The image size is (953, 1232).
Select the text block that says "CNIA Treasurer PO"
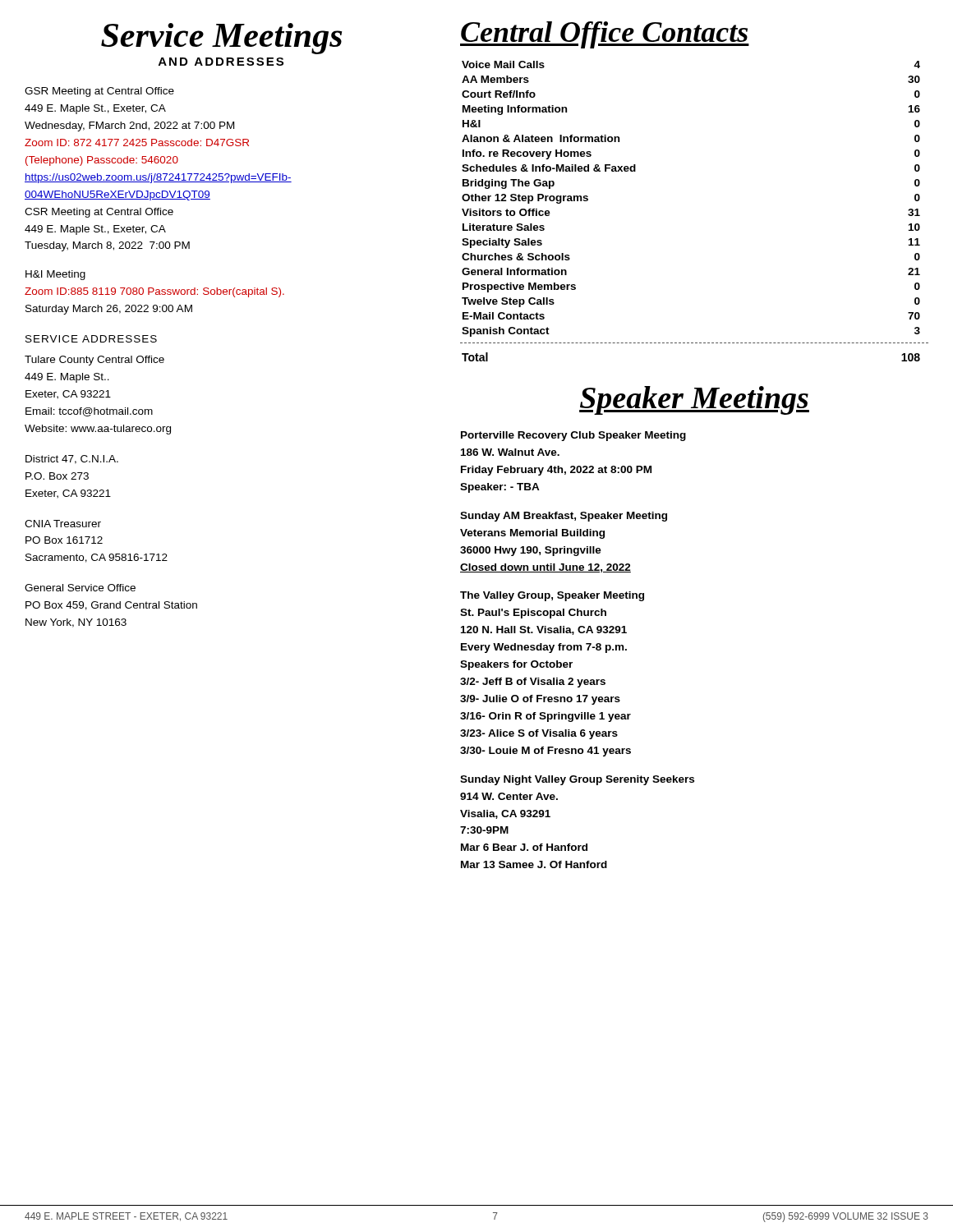pos(96,540)
